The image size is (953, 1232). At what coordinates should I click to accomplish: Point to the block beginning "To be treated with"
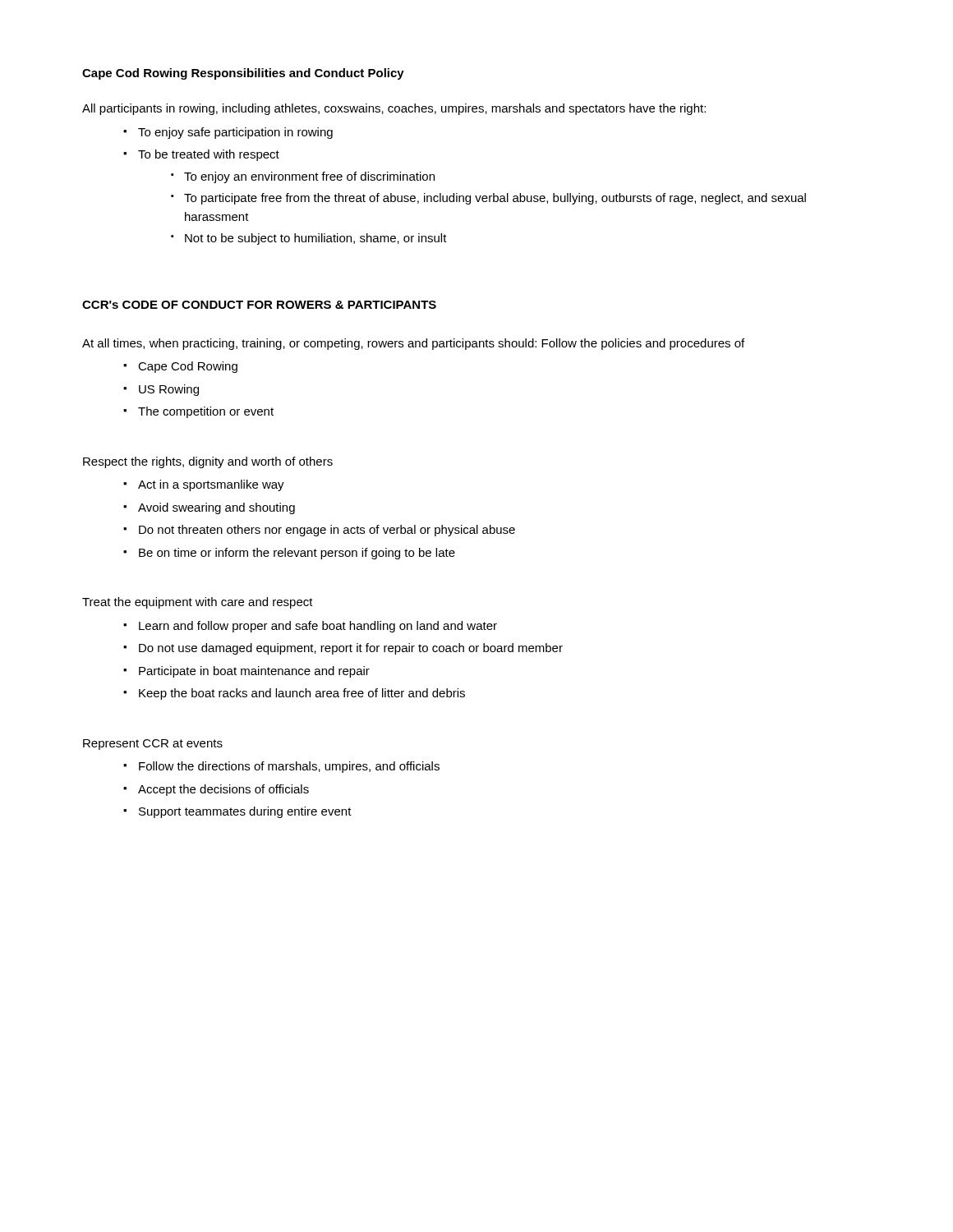(x=504, y=197)
